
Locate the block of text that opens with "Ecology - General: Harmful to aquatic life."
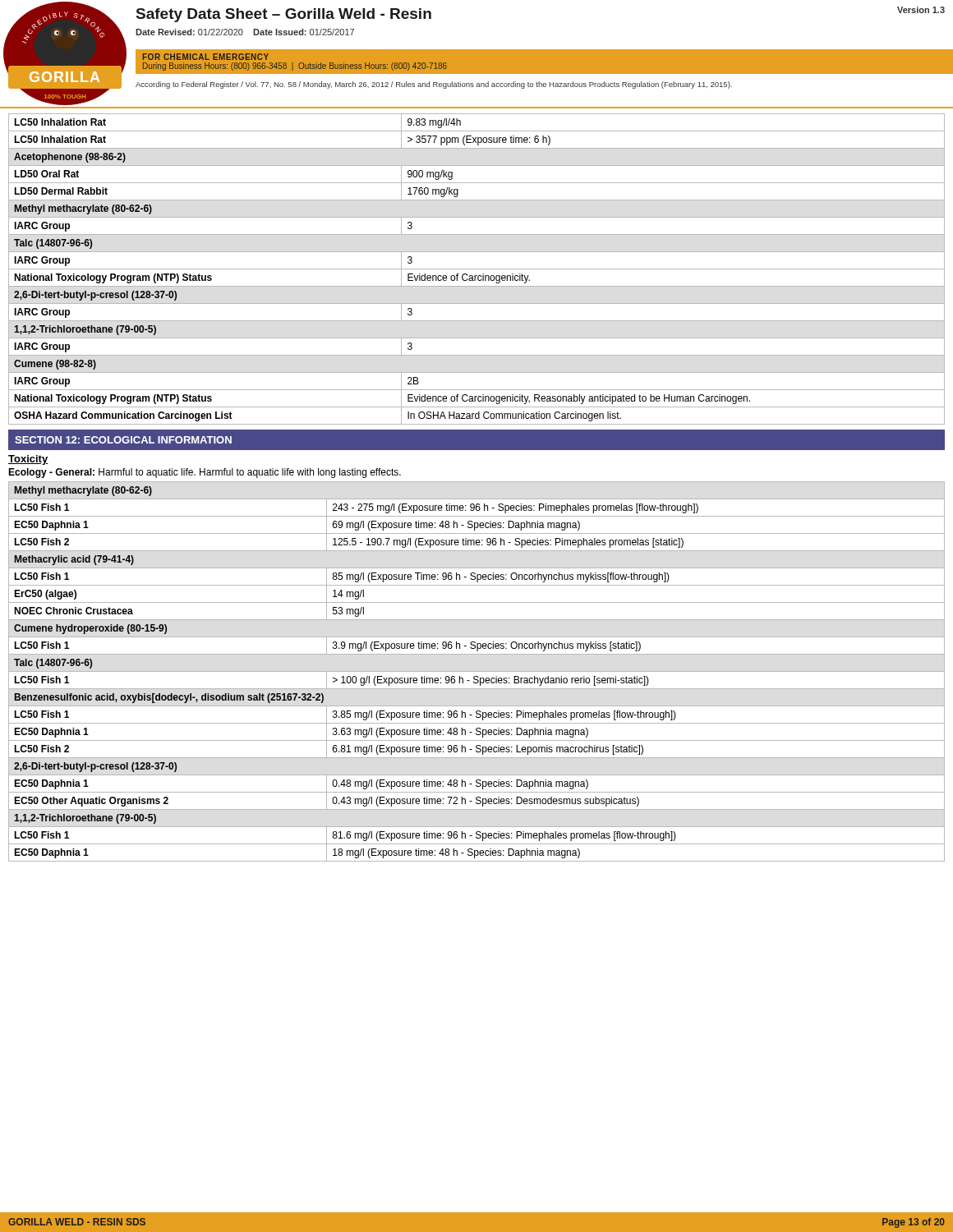coord(205,472)
